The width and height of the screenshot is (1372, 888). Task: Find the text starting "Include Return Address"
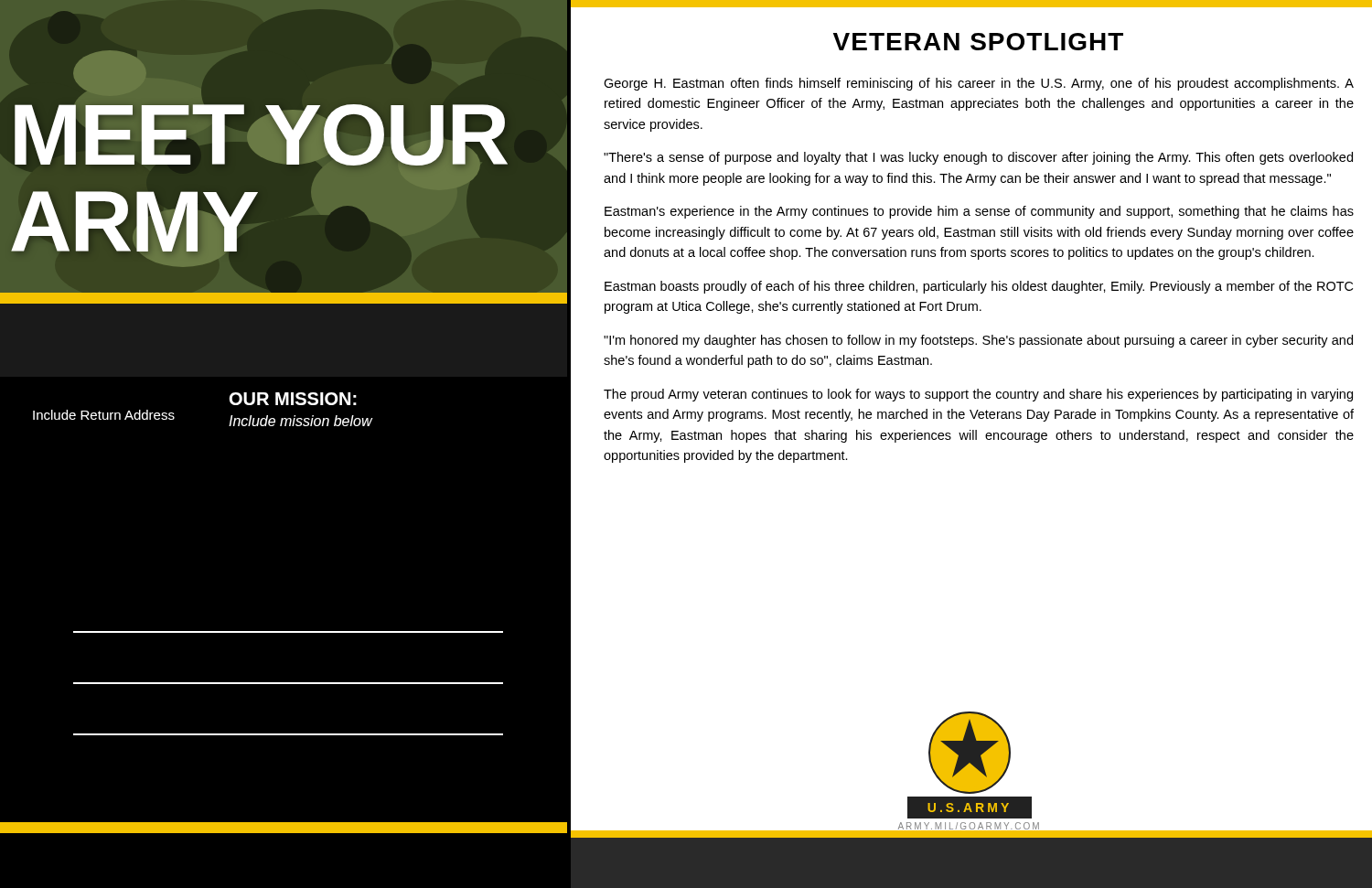(x=103, y=415)
